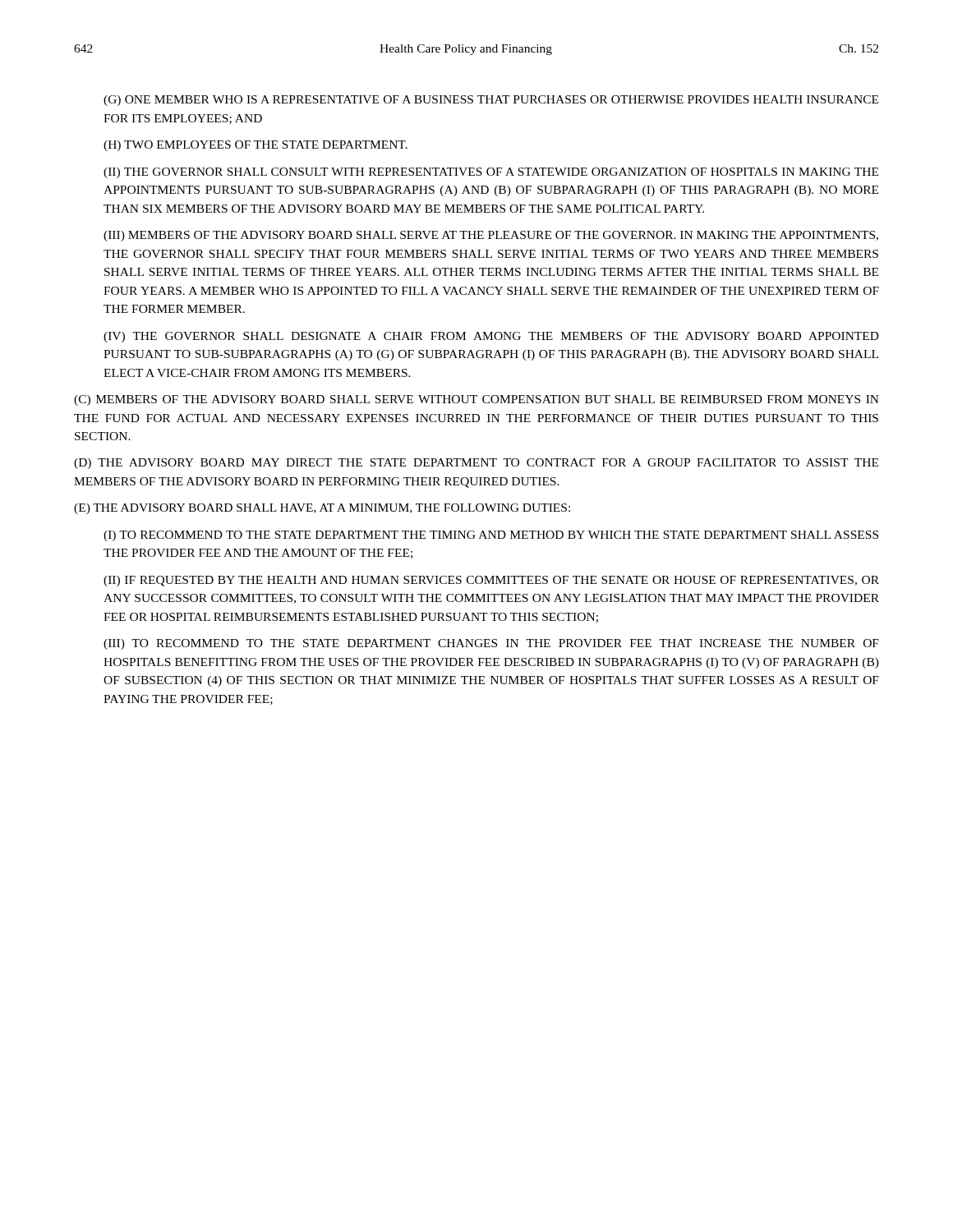Select the region starting "(H) TWO EMPLOYEES OF"
Viewport: 953px width, 1232px height.
(x=256, y=144)
